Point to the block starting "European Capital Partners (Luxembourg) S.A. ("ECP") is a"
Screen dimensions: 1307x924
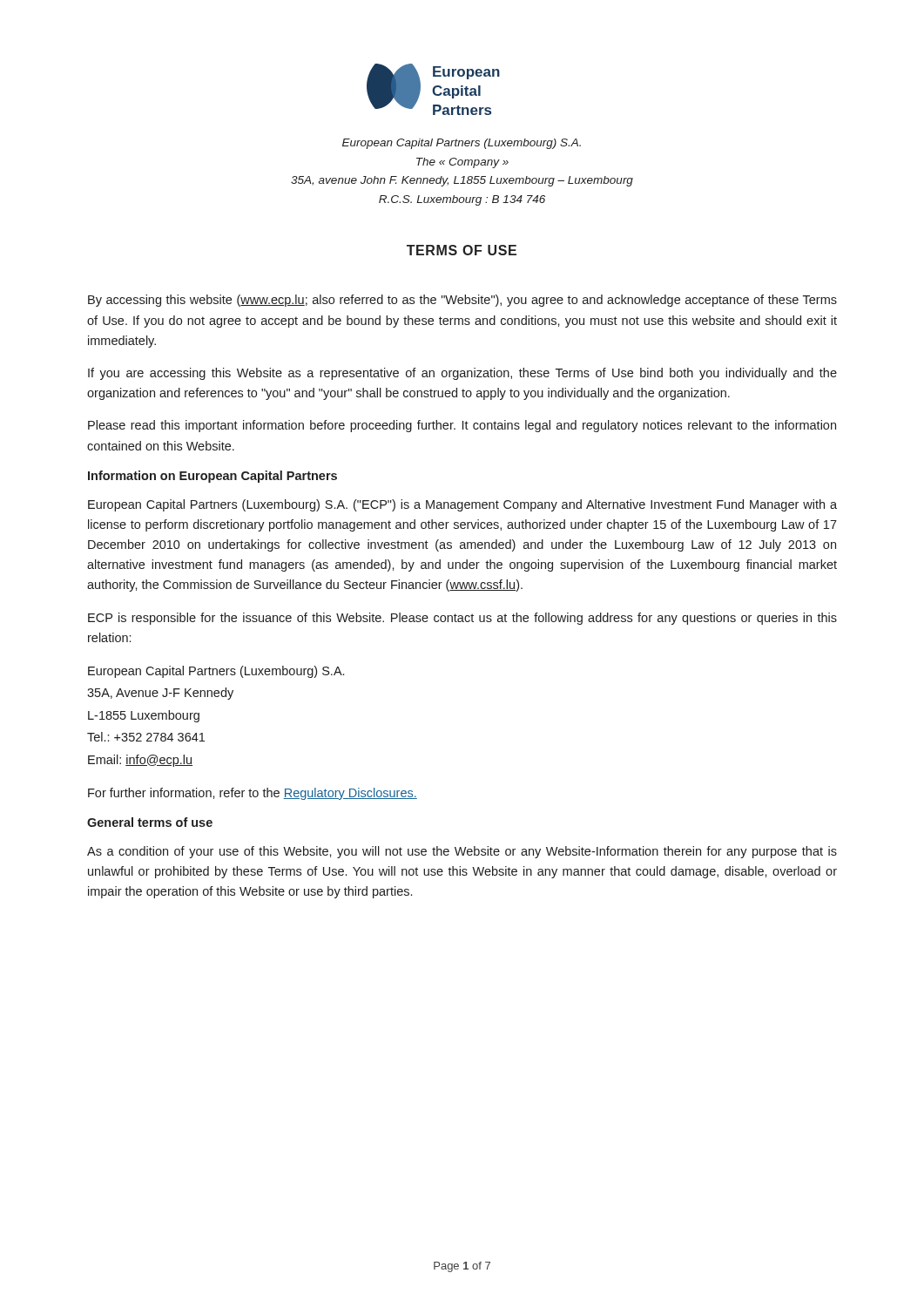(462, 545)
